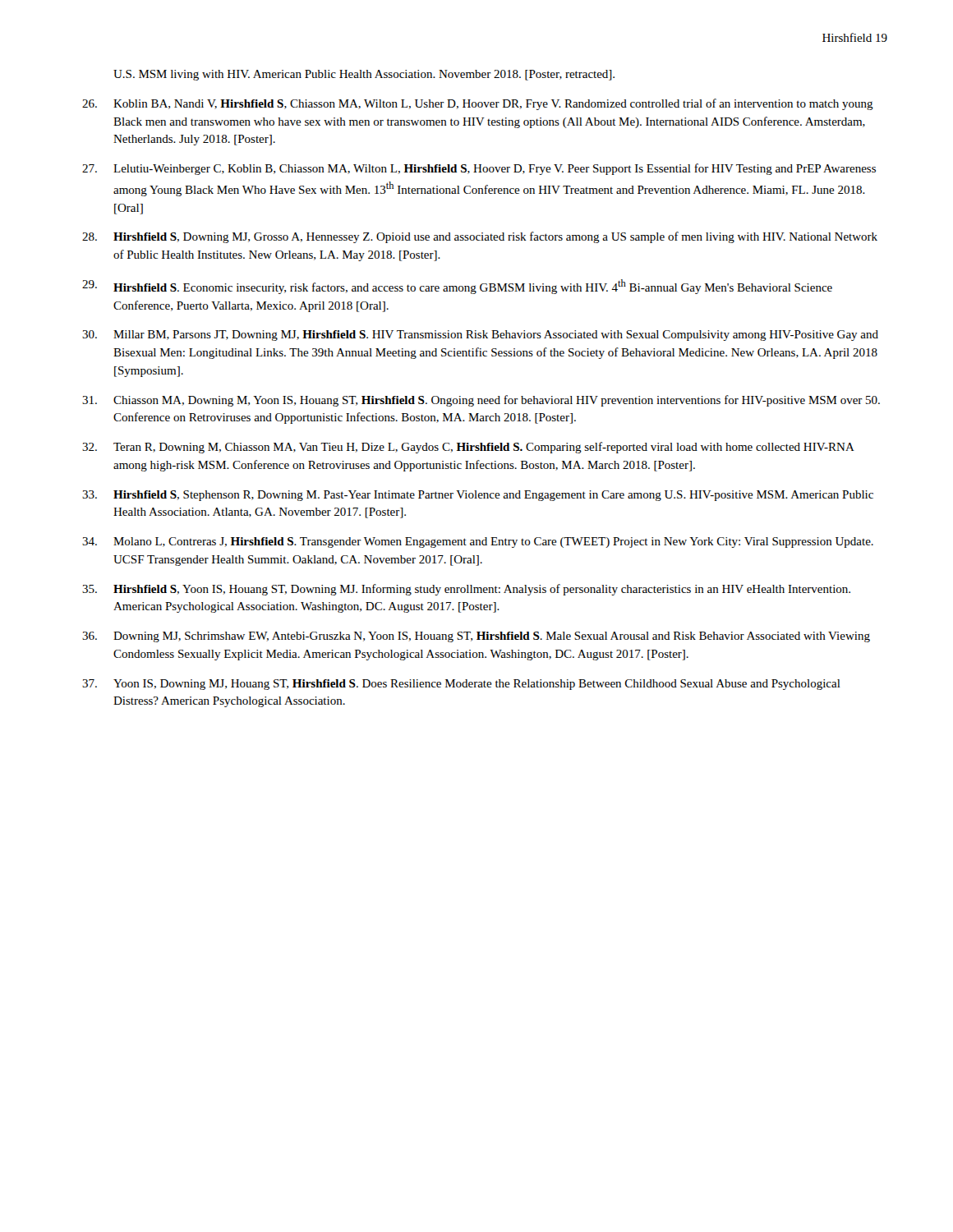The width and height of the screenshot is (953, 1232).
Task: Find the block on this page that starts "28. Hirshfield S, Downing MJ,"
Action: [x=485, y=246]
